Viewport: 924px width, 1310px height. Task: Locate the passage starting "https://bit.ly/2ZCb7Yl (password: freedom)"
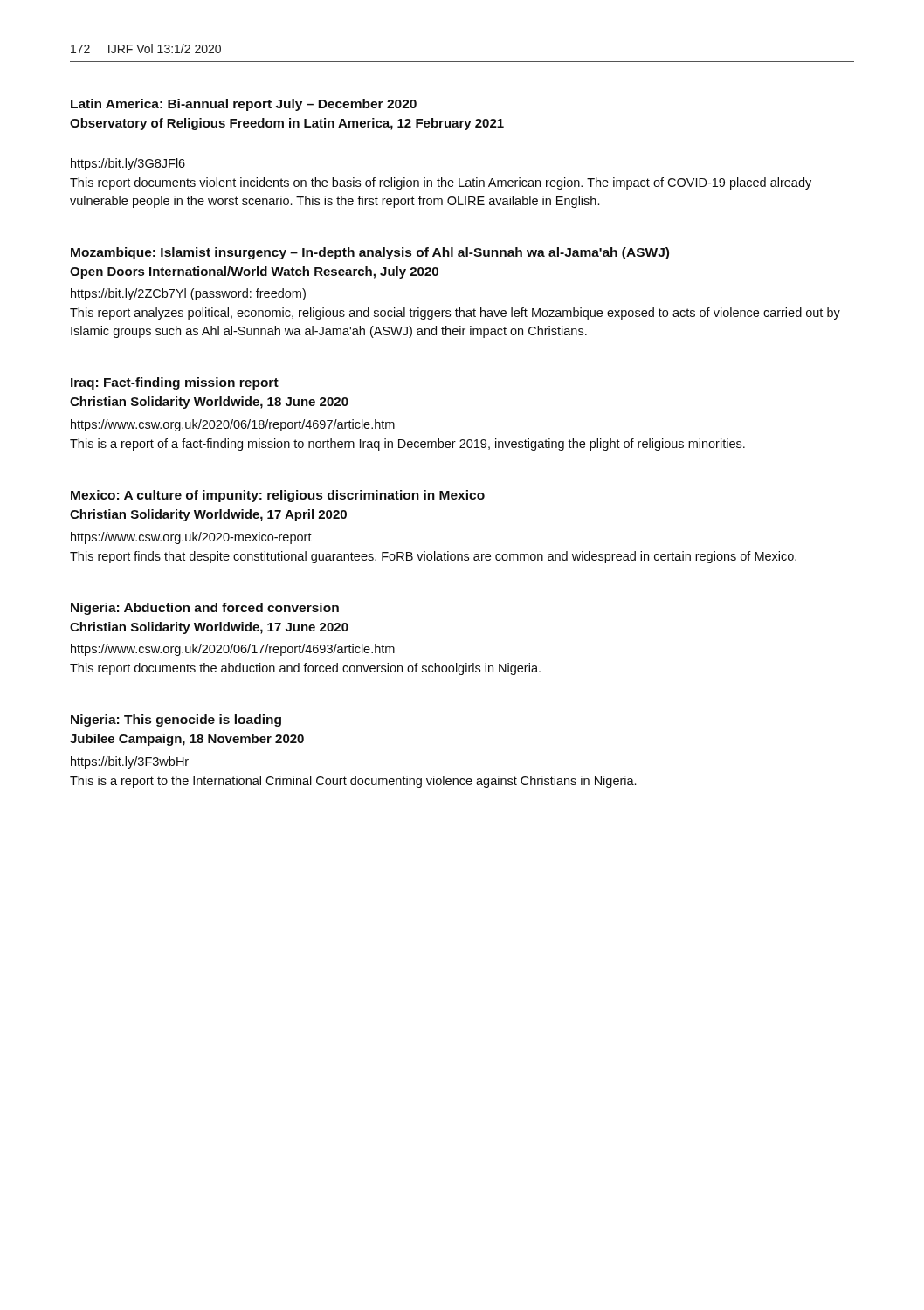pyautogui.click(x=188, y=294)
